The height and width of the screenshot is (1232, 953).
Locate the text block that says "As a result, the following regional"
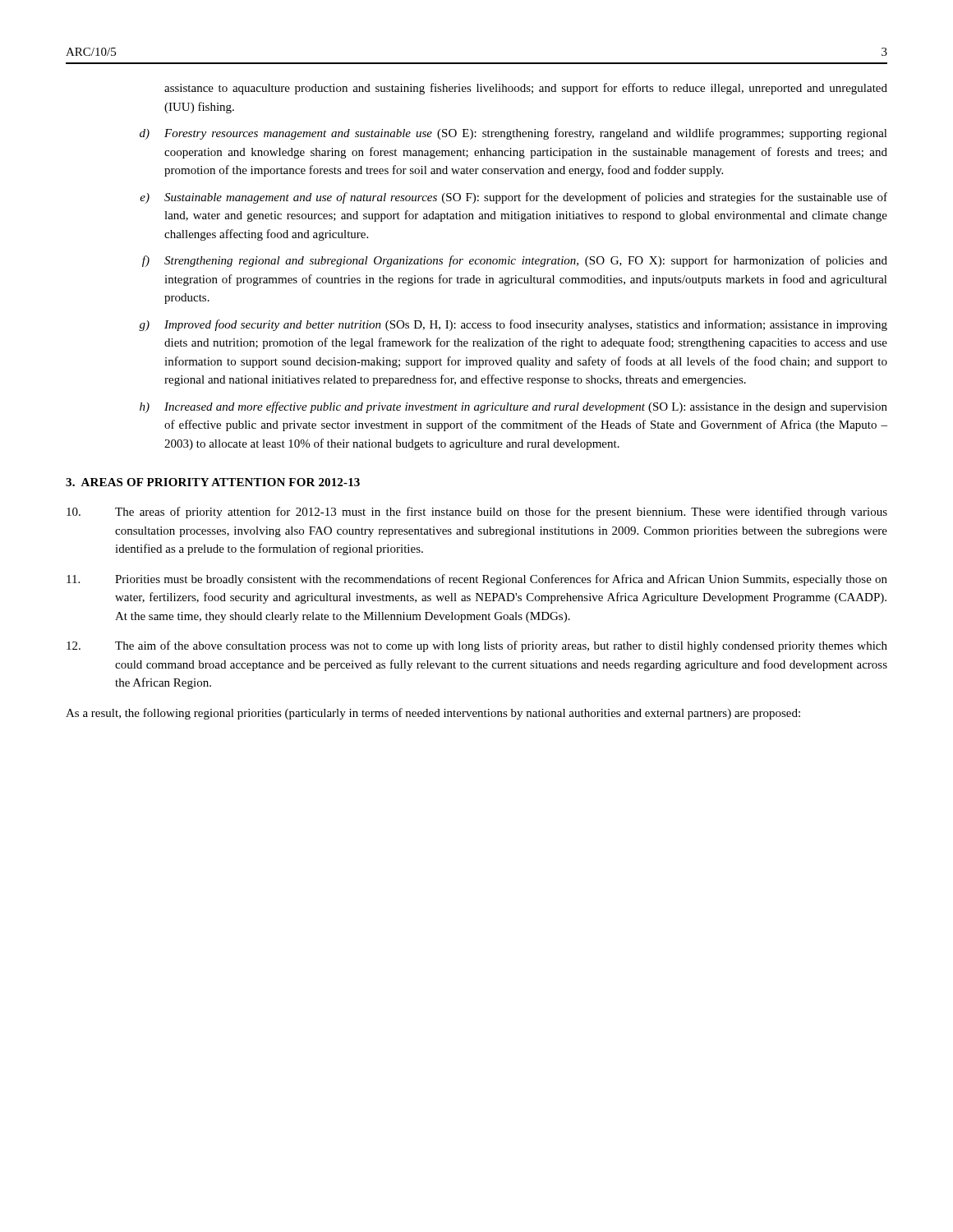coord(476,713)
